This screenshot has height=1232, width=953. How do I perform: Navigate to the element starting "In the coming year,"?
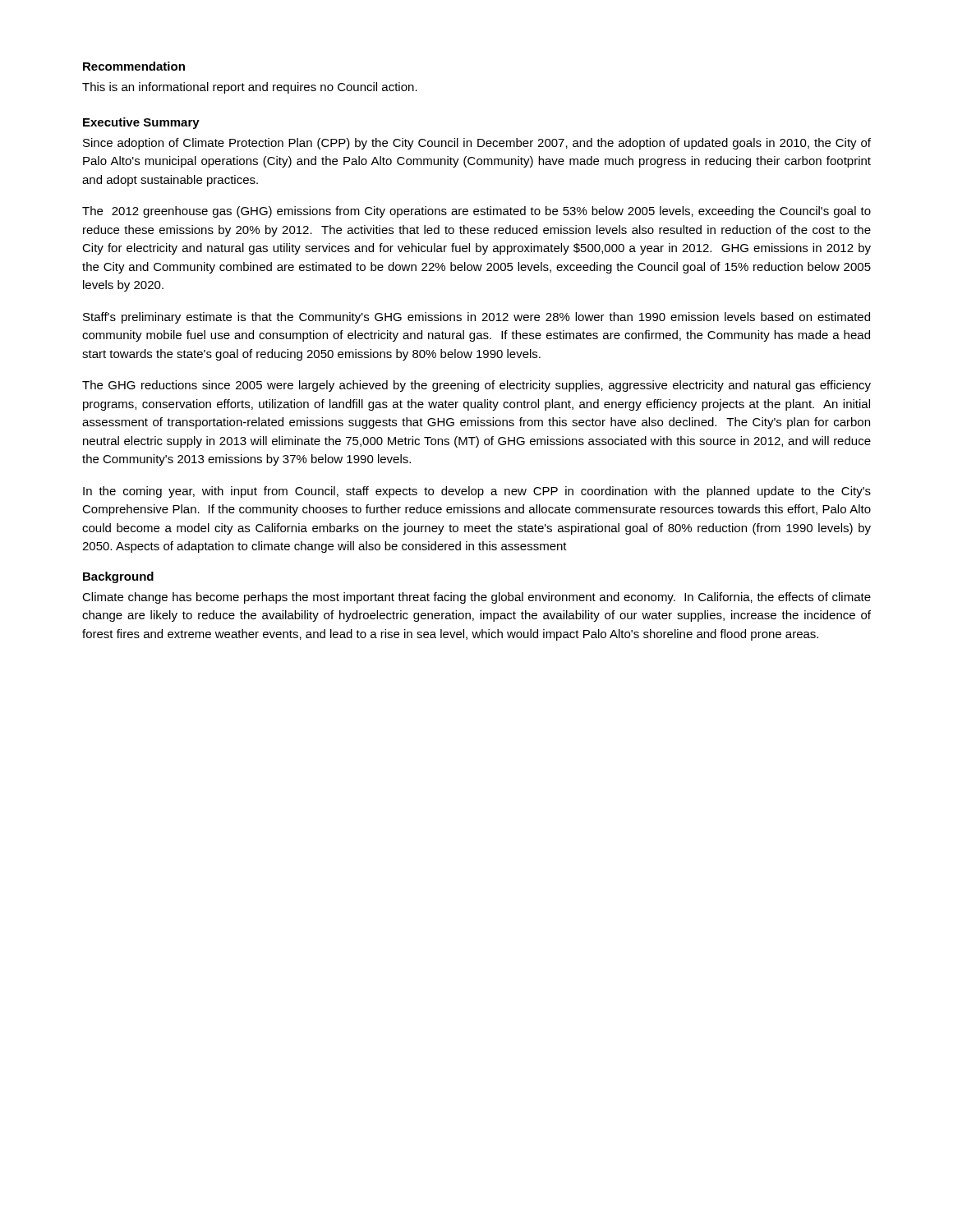point(476,518)
